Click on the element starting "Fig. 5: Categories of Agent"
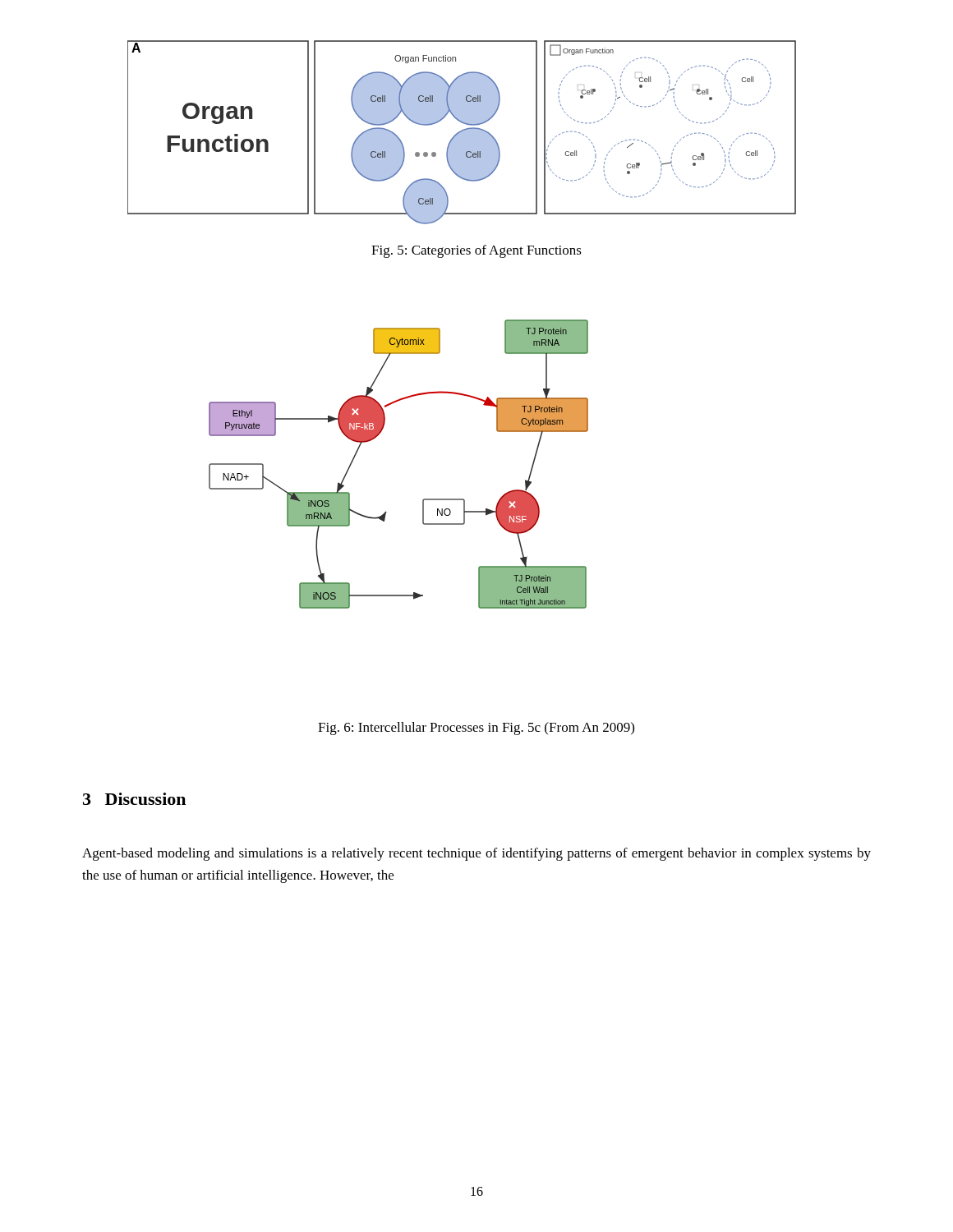 coord(476,250)
